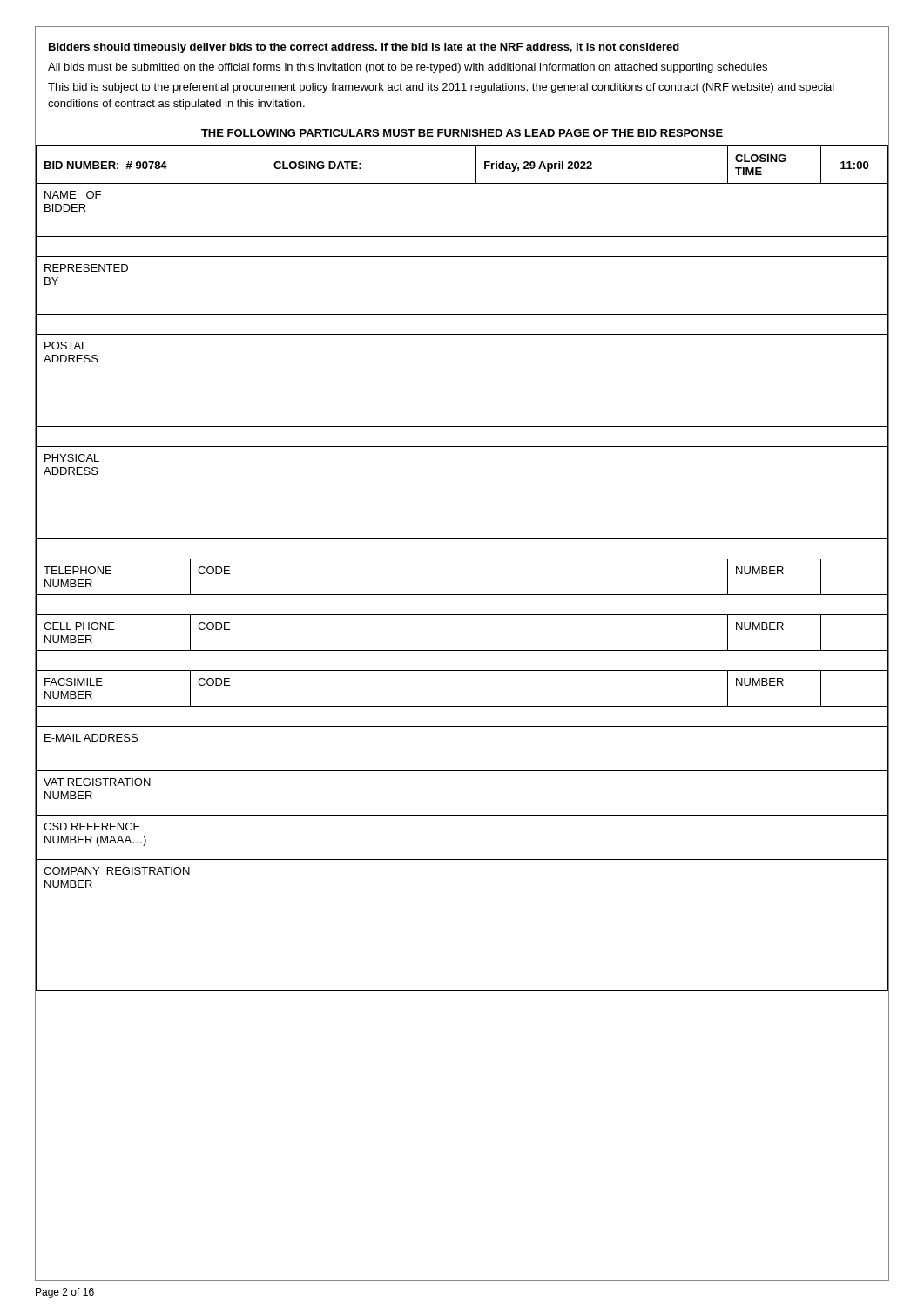Image resolution: width=924 pixels, height=1307 pixels.
Task: Select a section header
Action: pyautogui.click(x=462, y=133)
